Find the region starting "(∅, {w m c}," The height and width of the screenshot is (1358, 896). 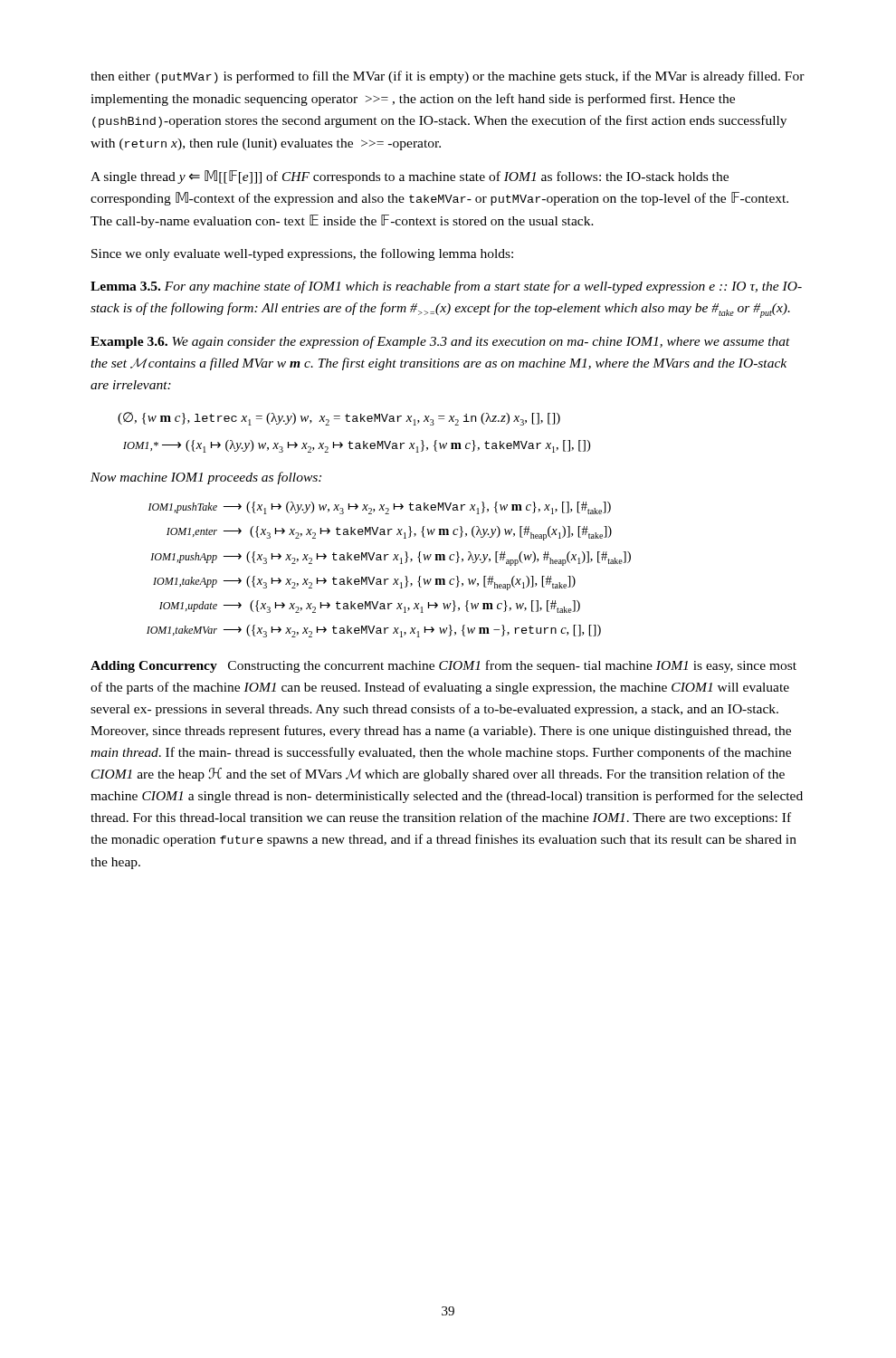457,432
